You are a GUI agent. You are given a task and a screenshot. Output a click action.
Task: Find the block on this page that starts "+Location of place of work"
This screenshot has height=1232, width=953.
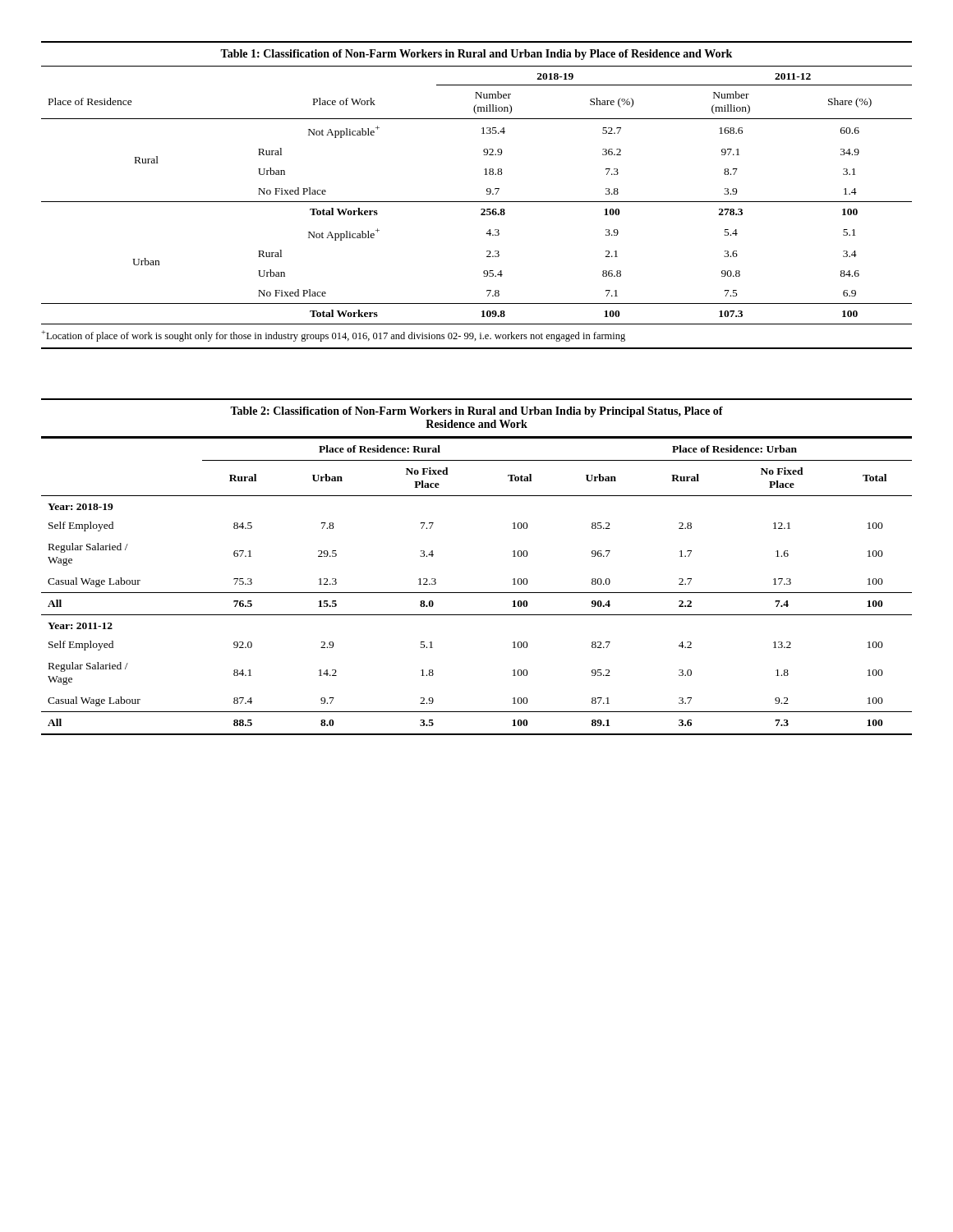coord(333,335)
